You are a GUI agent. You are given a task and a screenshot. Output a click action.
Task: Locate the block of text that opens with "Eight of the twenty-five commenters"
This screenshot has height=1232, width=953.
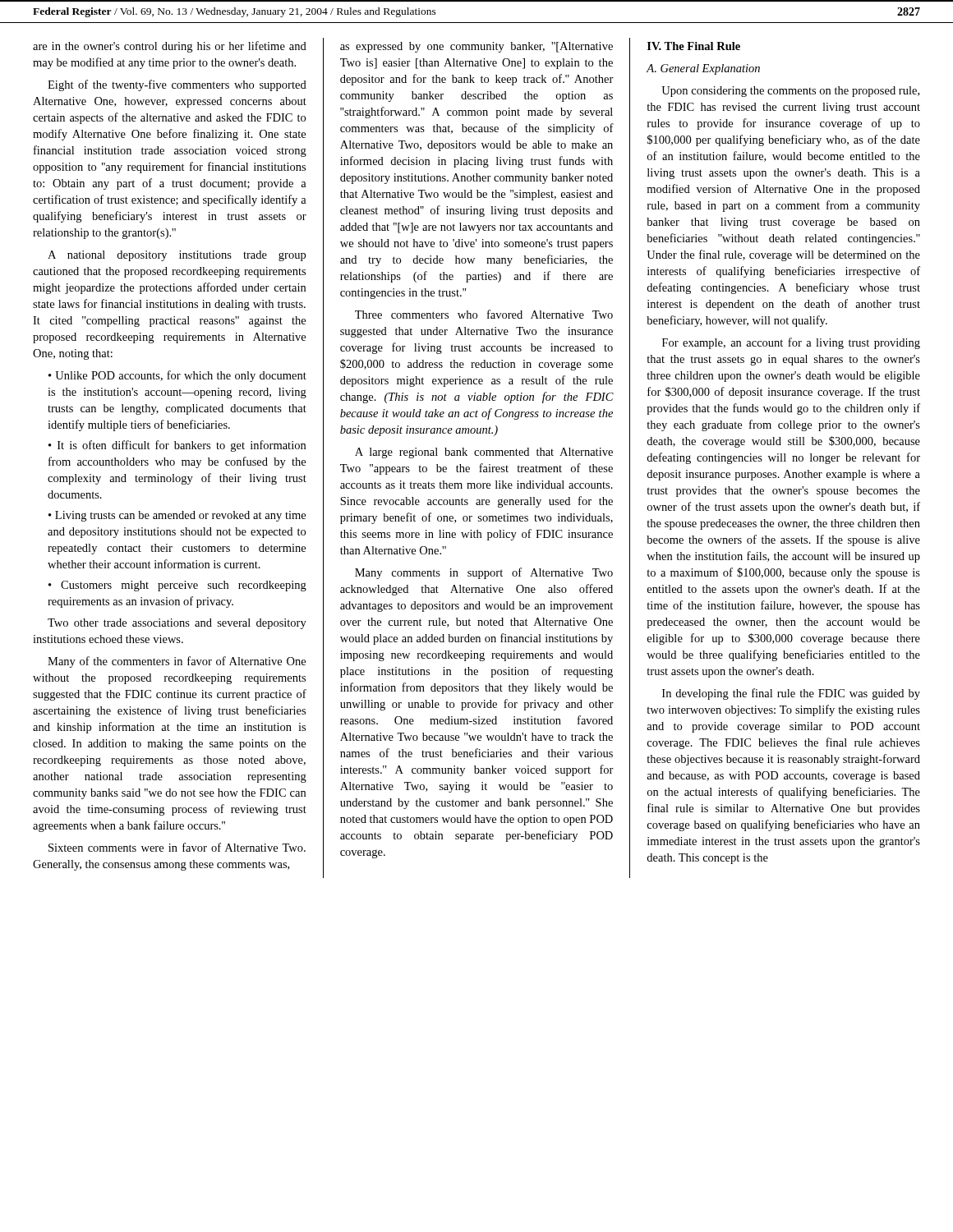[170, 159]
